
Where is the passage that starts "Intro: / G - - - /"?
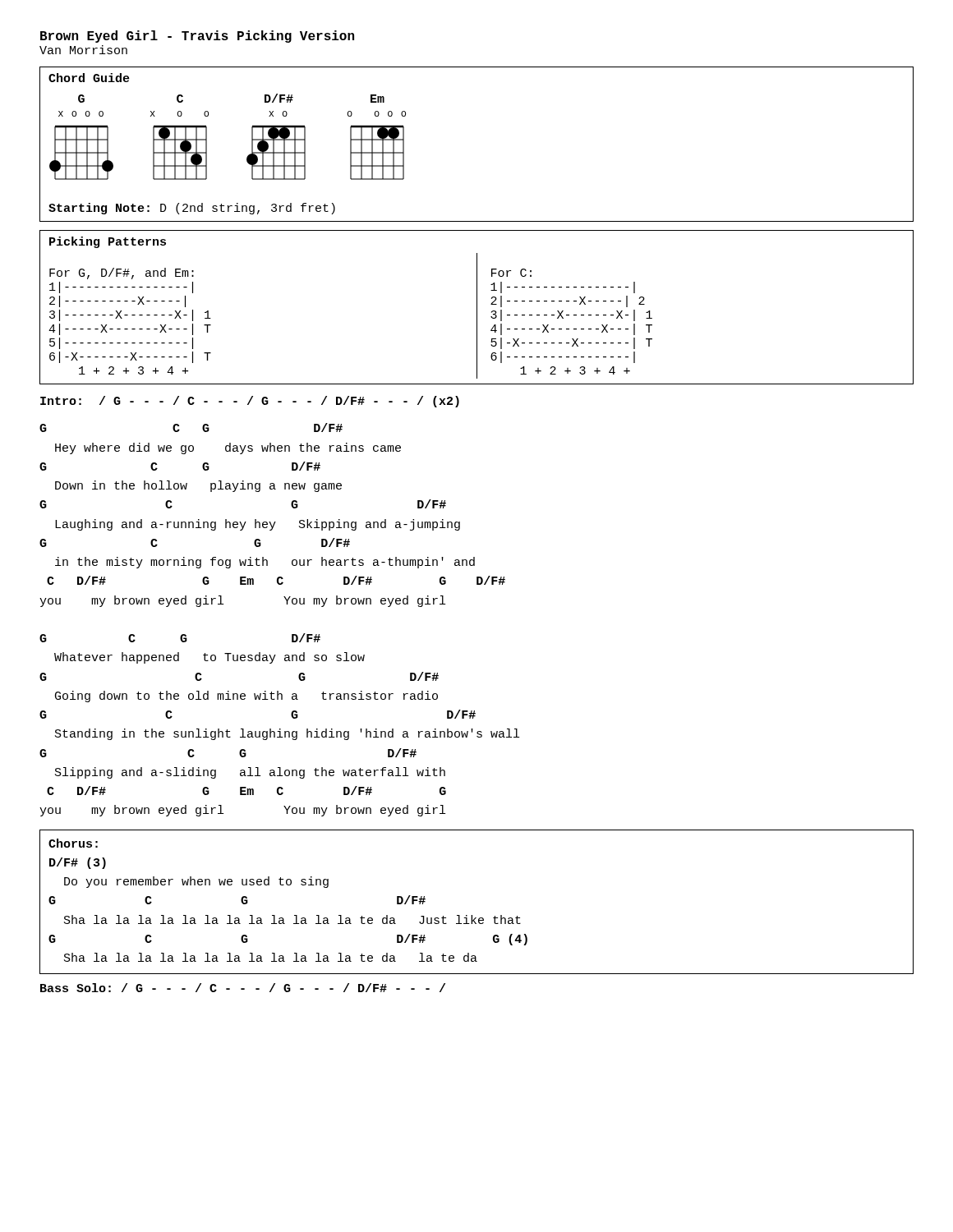coord(250,402)
